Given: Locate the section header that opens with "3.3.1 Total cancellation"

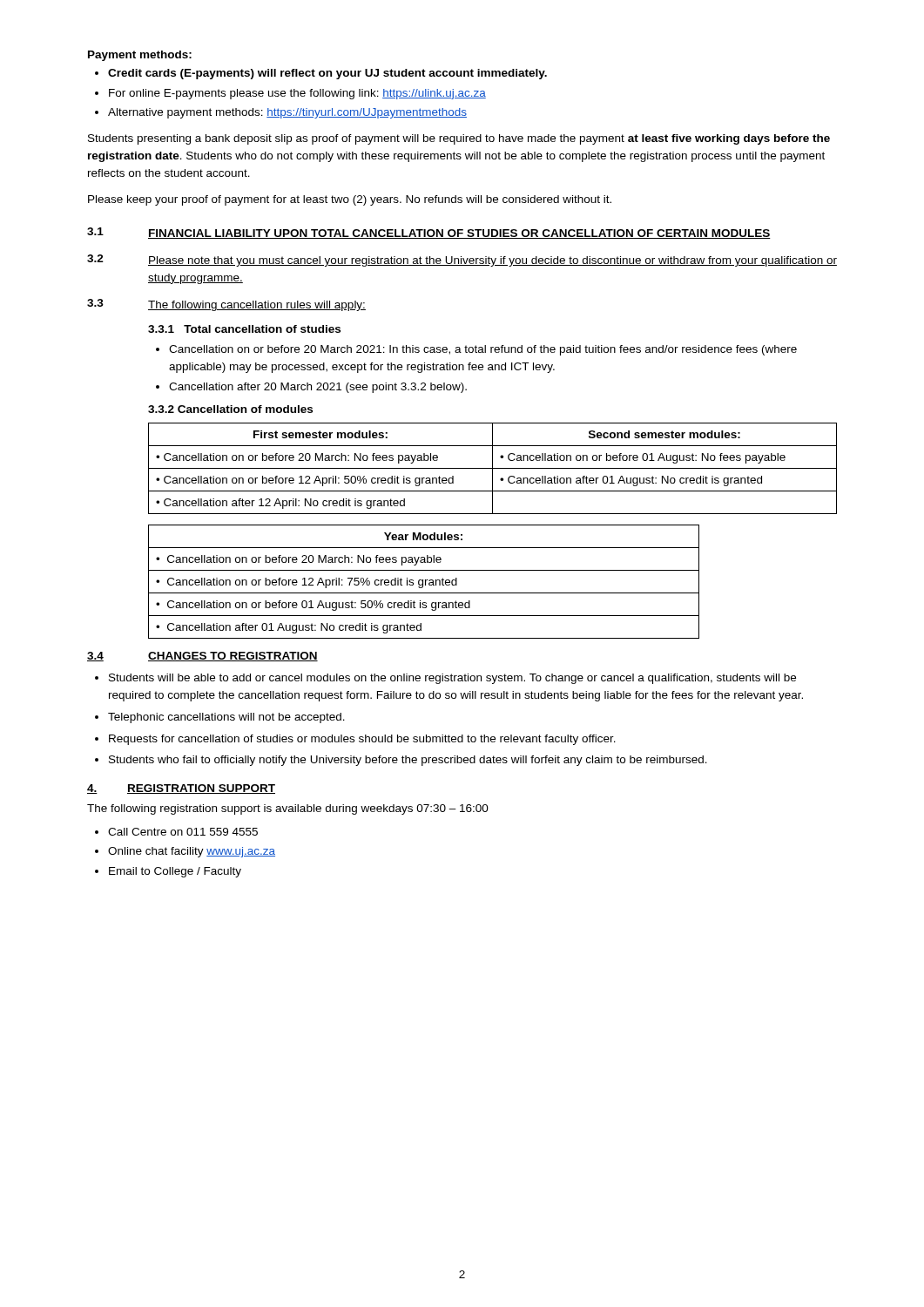Looking at the screenshot, I should click(245, 329).
